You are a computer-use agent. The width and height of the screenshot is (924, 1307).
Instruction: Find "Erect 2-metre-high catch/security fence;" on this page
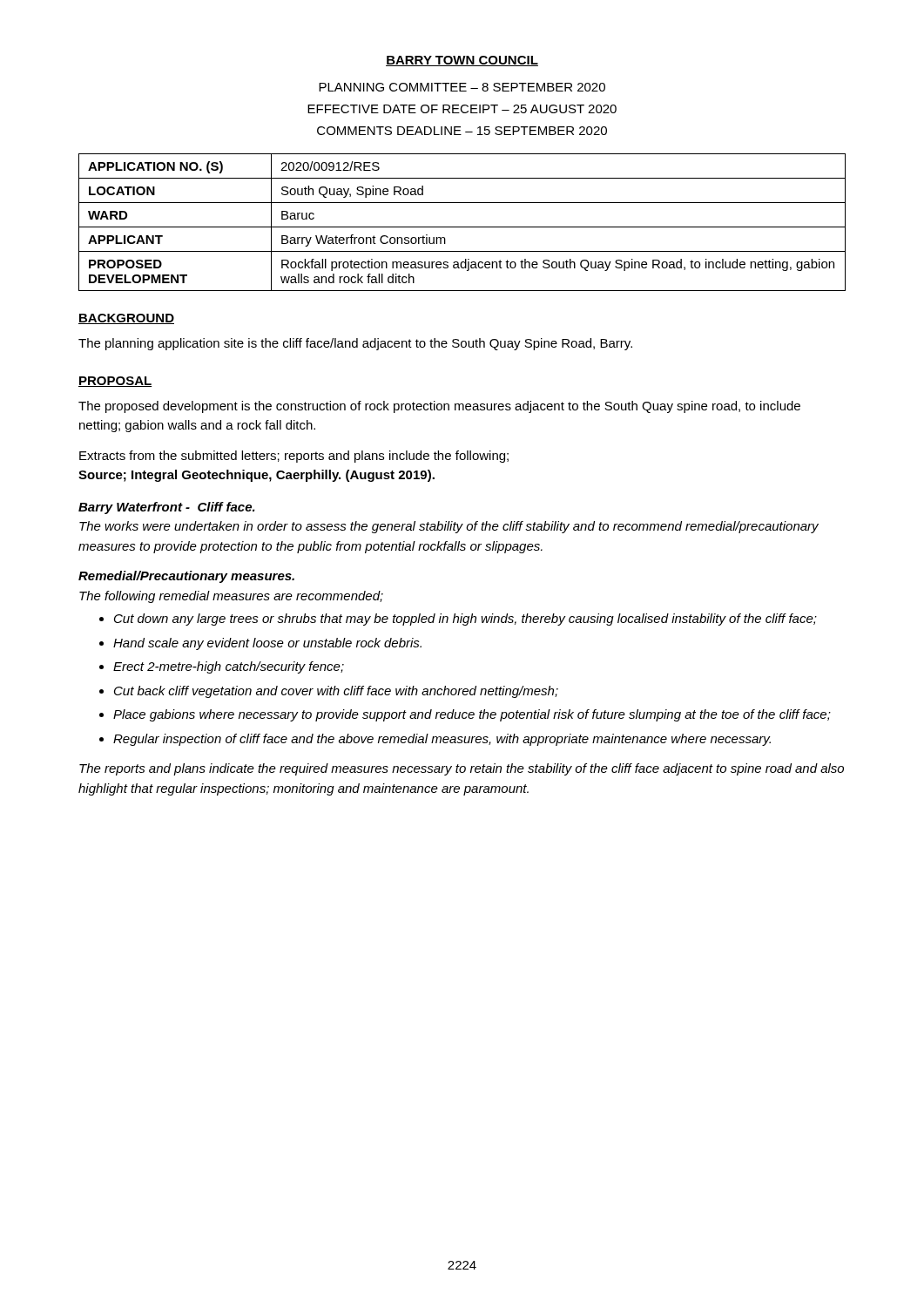click(229, 666)
